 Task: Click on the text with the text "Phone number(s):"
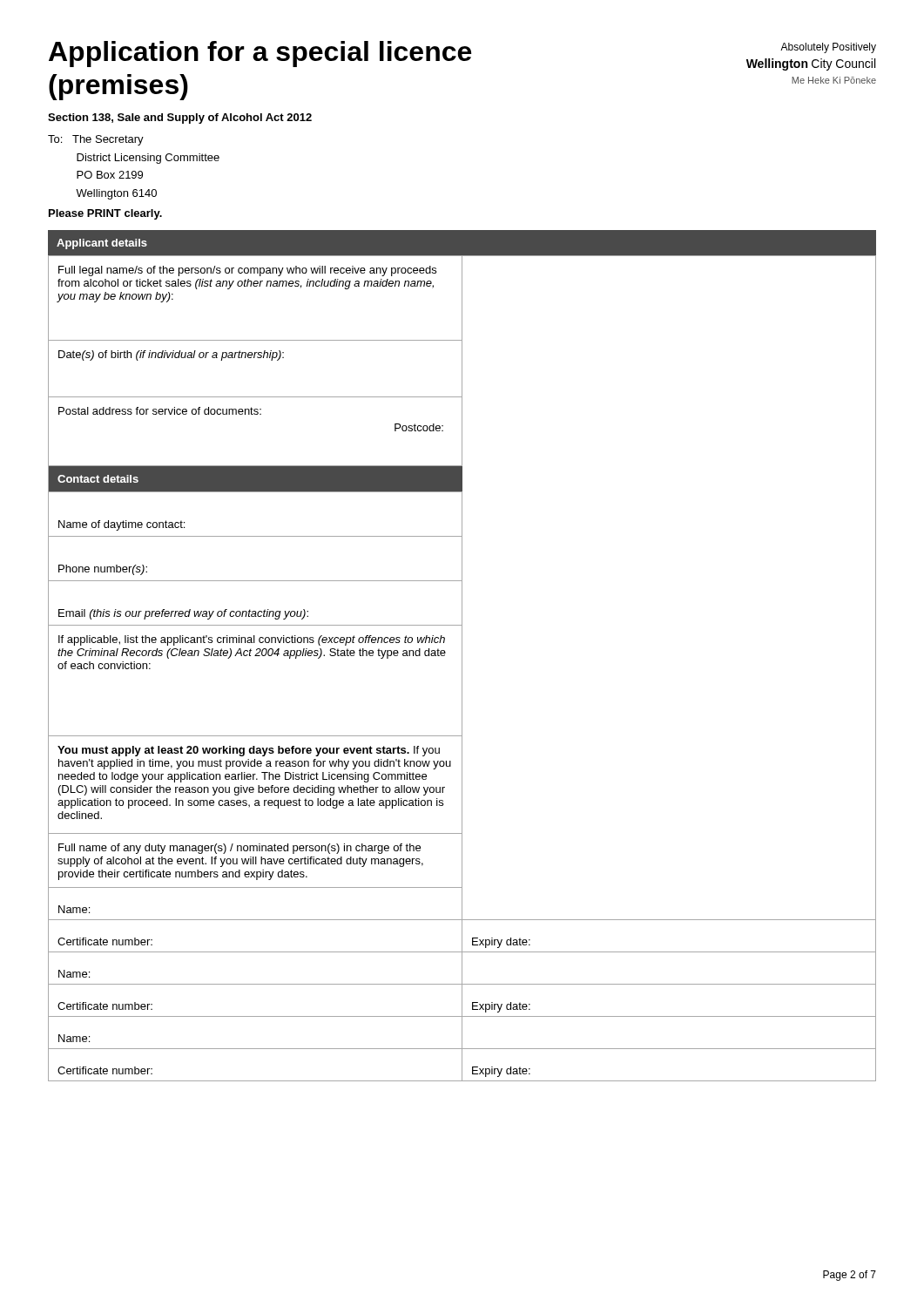point(103,569)
